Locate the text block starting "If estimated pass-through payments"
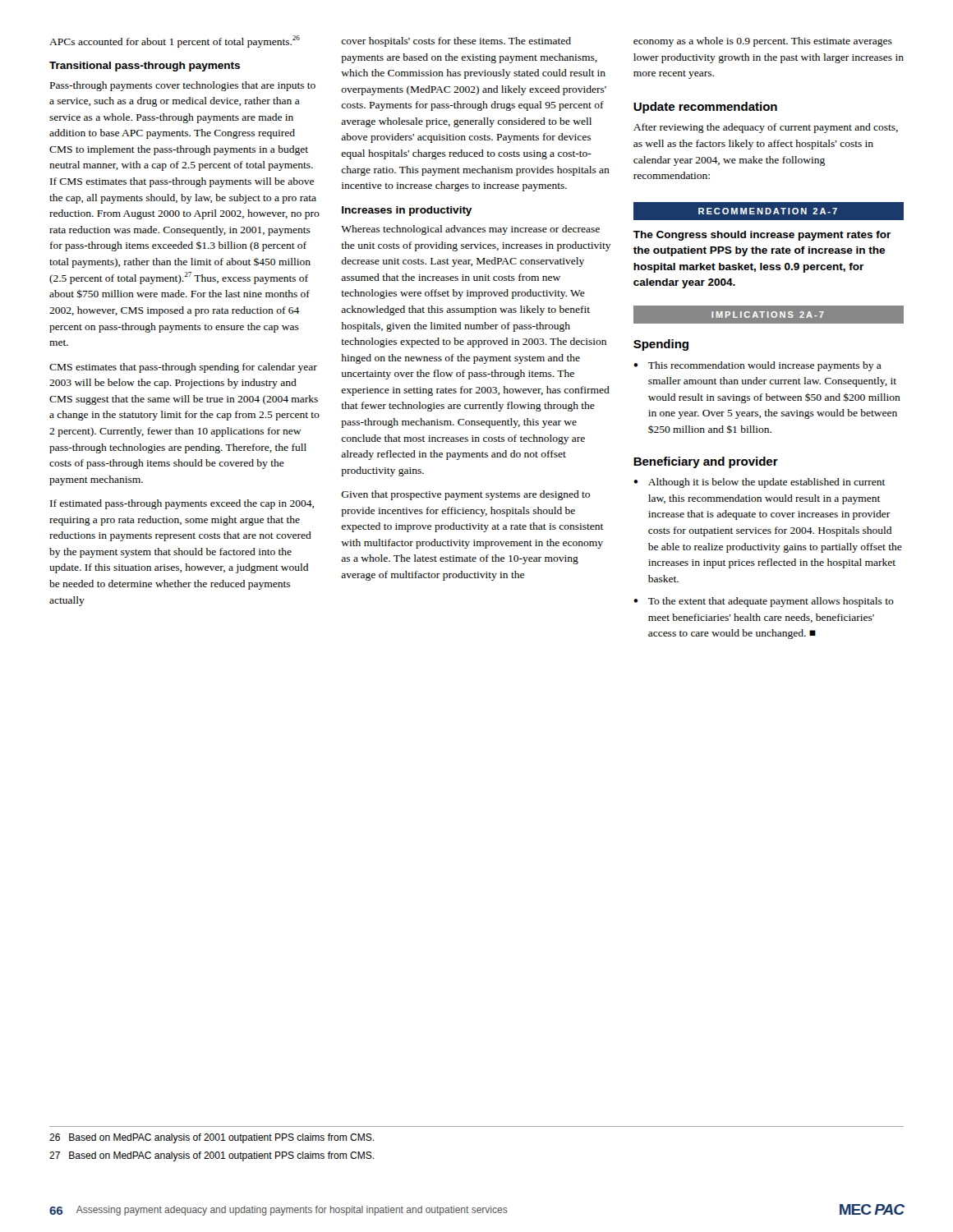Screen dimensions: 1232x953 (185, 552)
